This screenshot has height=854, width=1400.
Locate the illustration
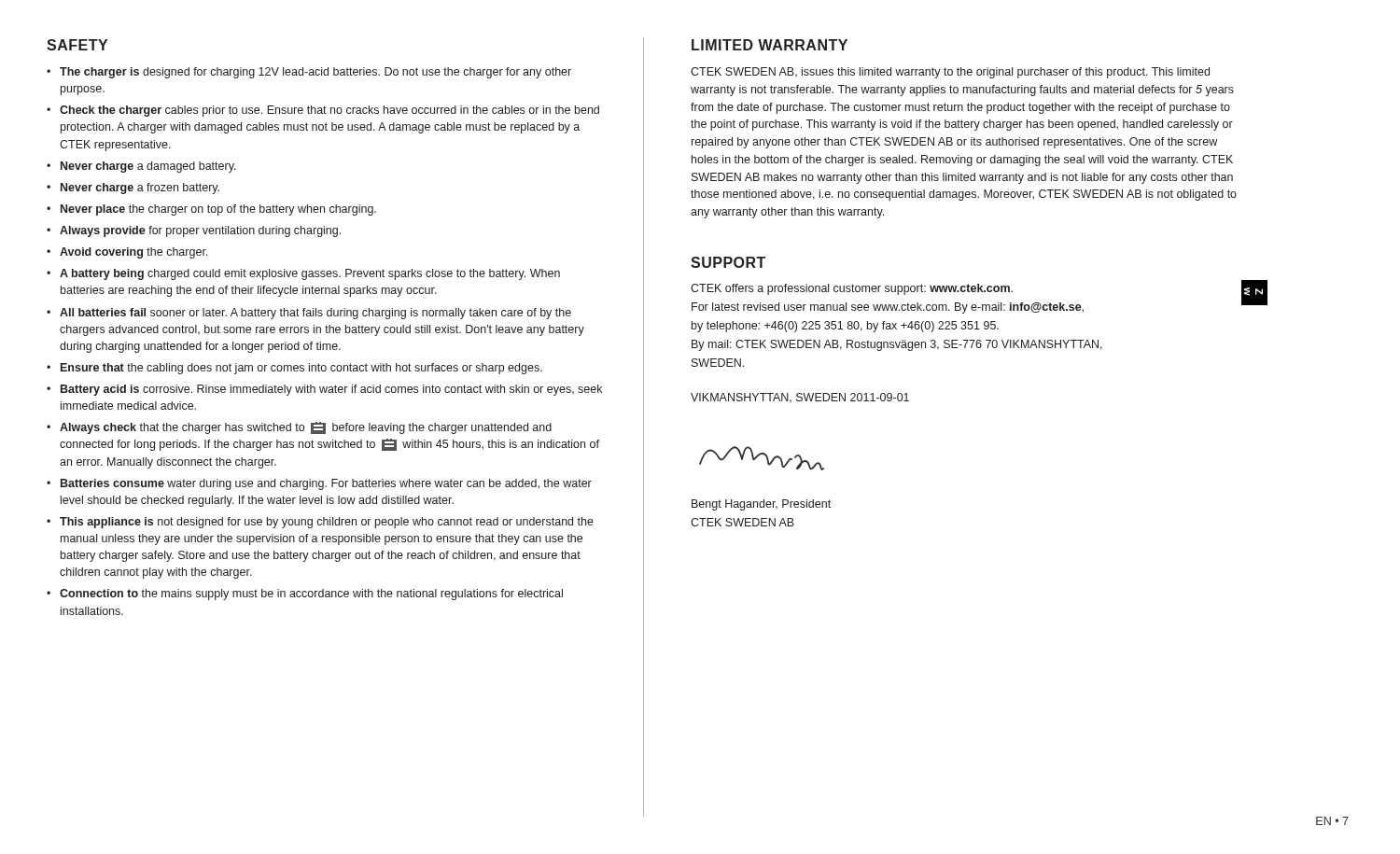(x=966, y=458)
